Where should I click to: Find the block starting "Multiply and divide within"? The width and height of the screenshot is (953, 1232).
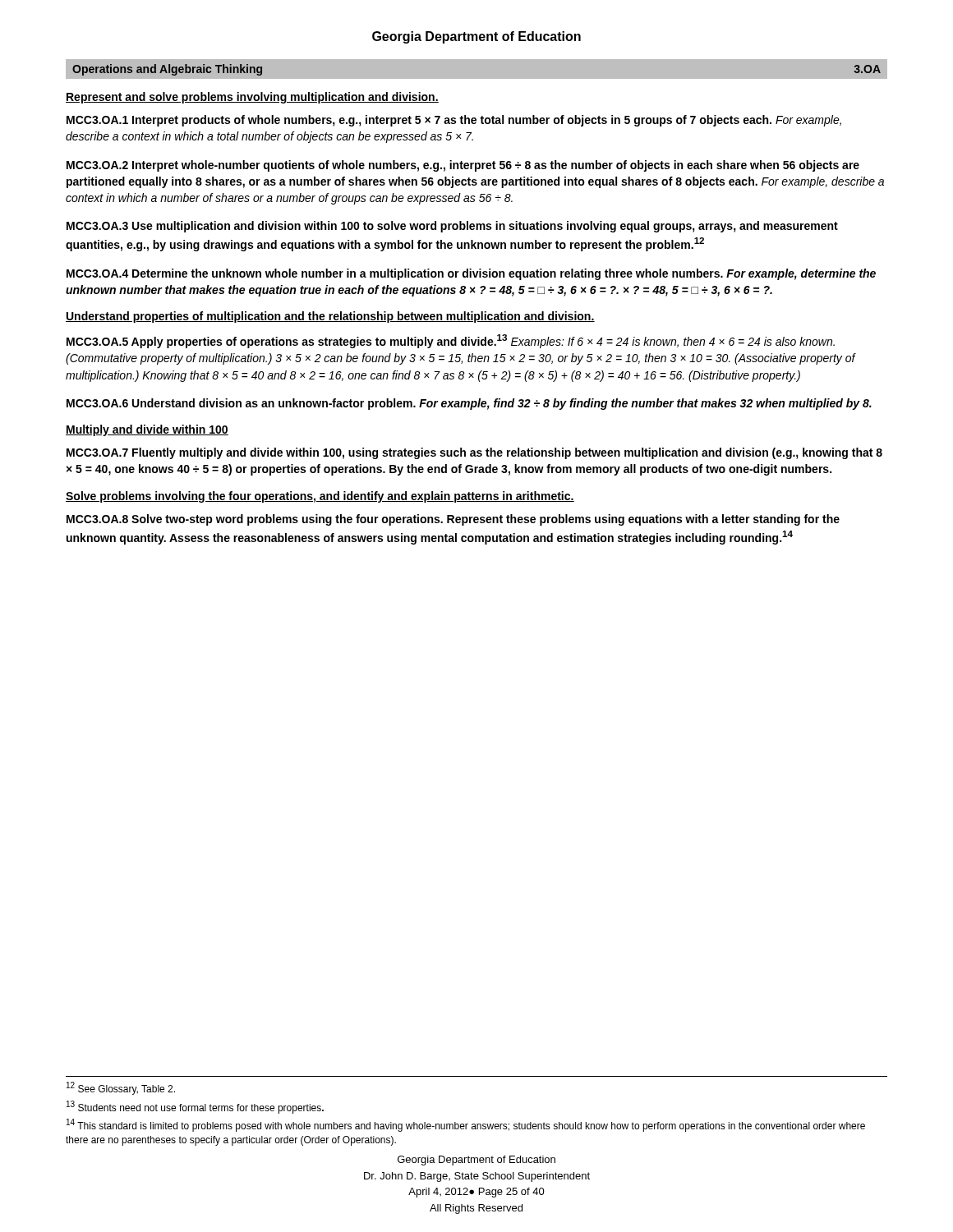(x=147, y=430)
